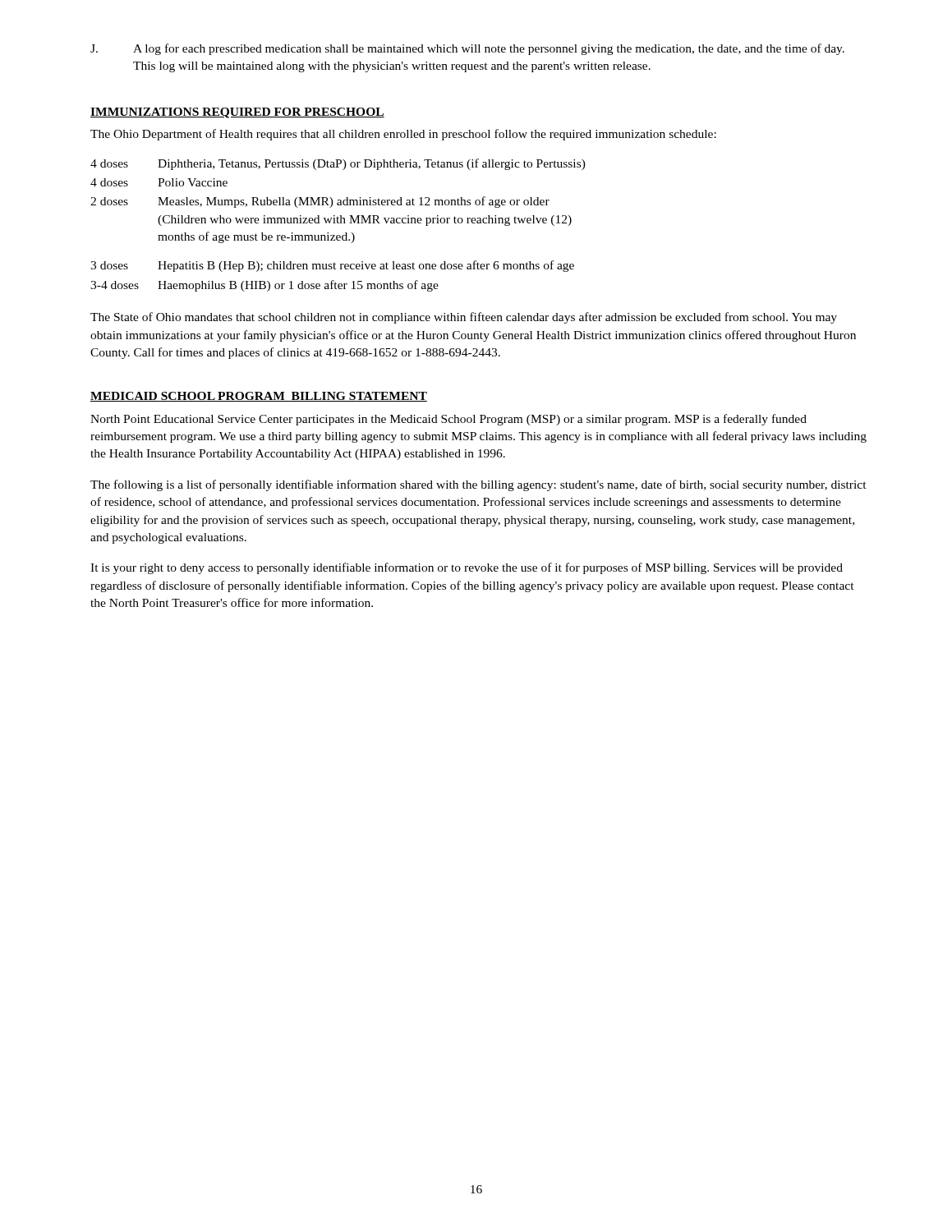
Task: Locate the text starting "The Ohio Department of"
Action: pos(404,134)
